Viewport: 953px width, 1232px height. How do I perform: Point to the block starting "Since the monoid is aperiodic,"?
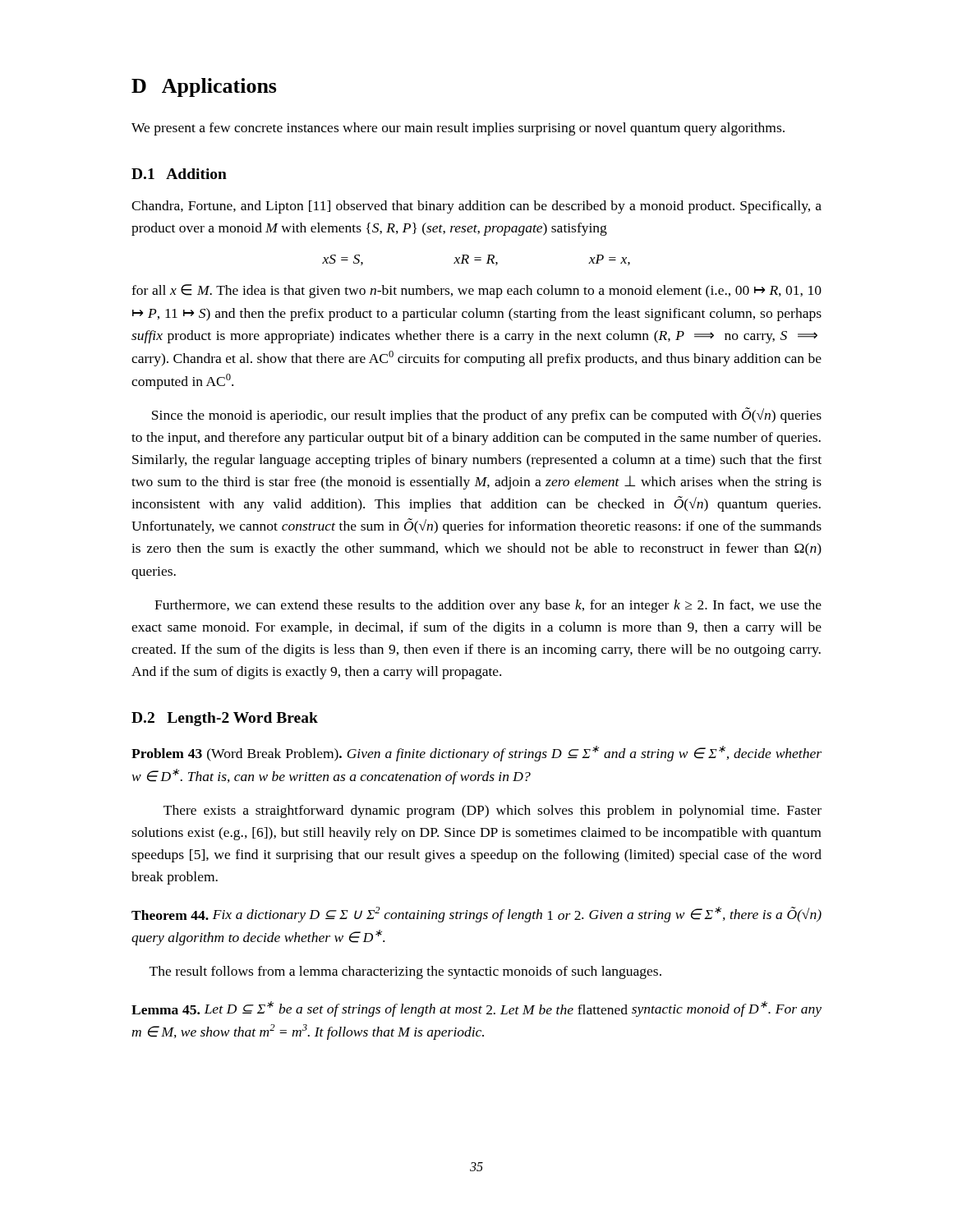(476, 493)
